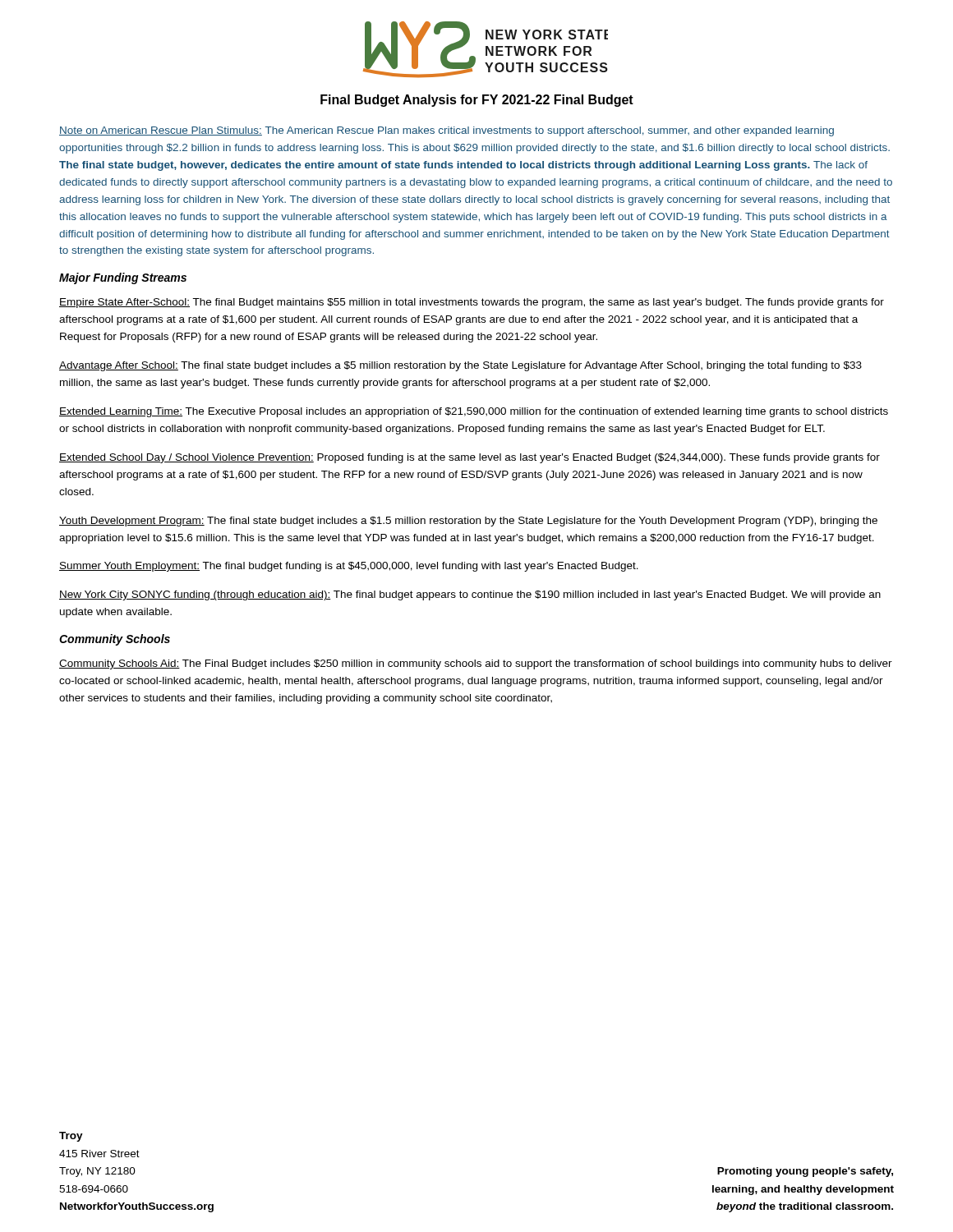Select the region starting "Major Funding Streams"

(x=123, y=278)
